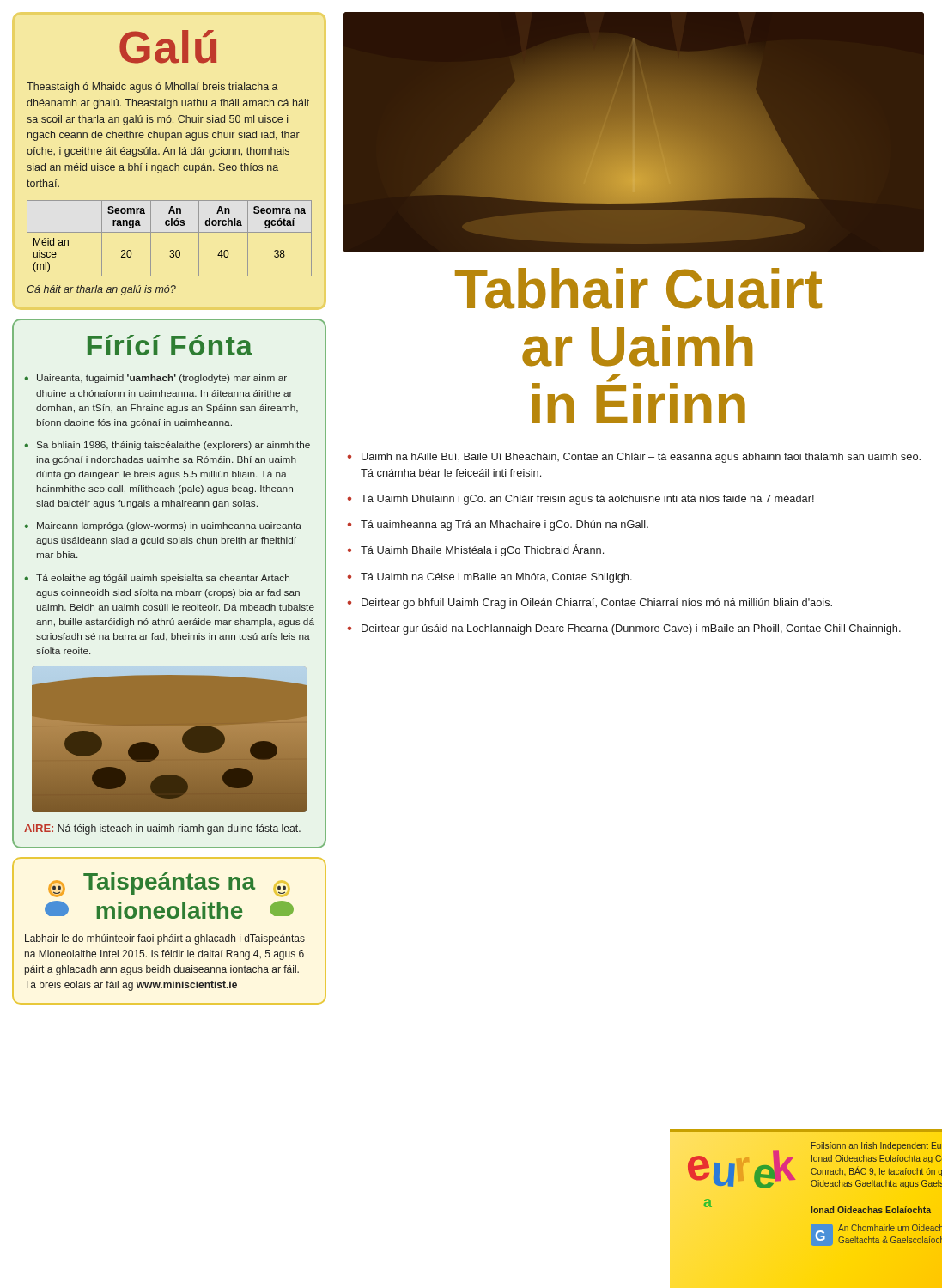Select the text block that says "Labhair le do mhúinteoir faoi pháirt a"
The image size is (942, 1288).
[x=164, y=961]
